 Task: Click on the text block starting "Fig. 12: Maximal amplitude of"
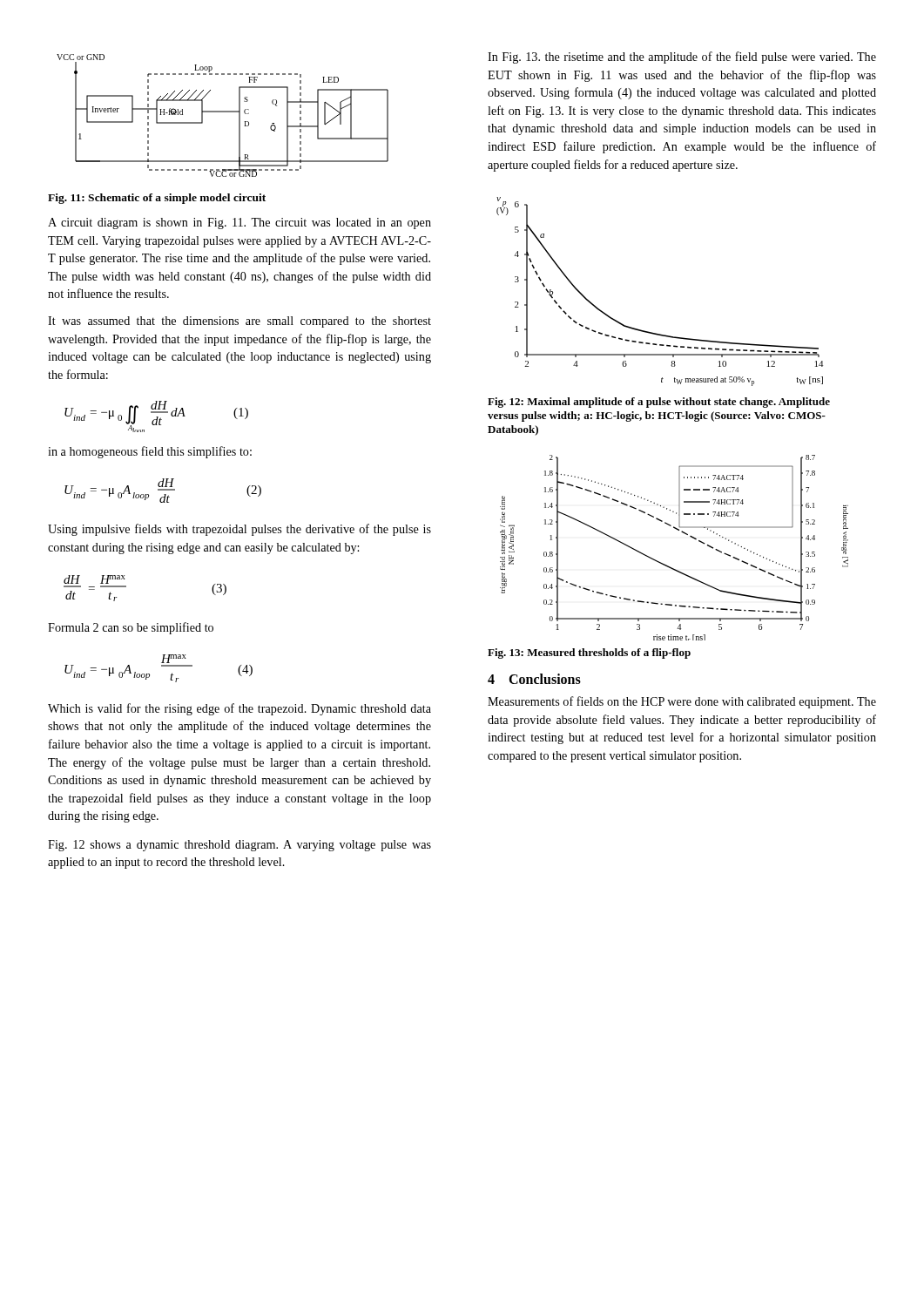point(659,415)
